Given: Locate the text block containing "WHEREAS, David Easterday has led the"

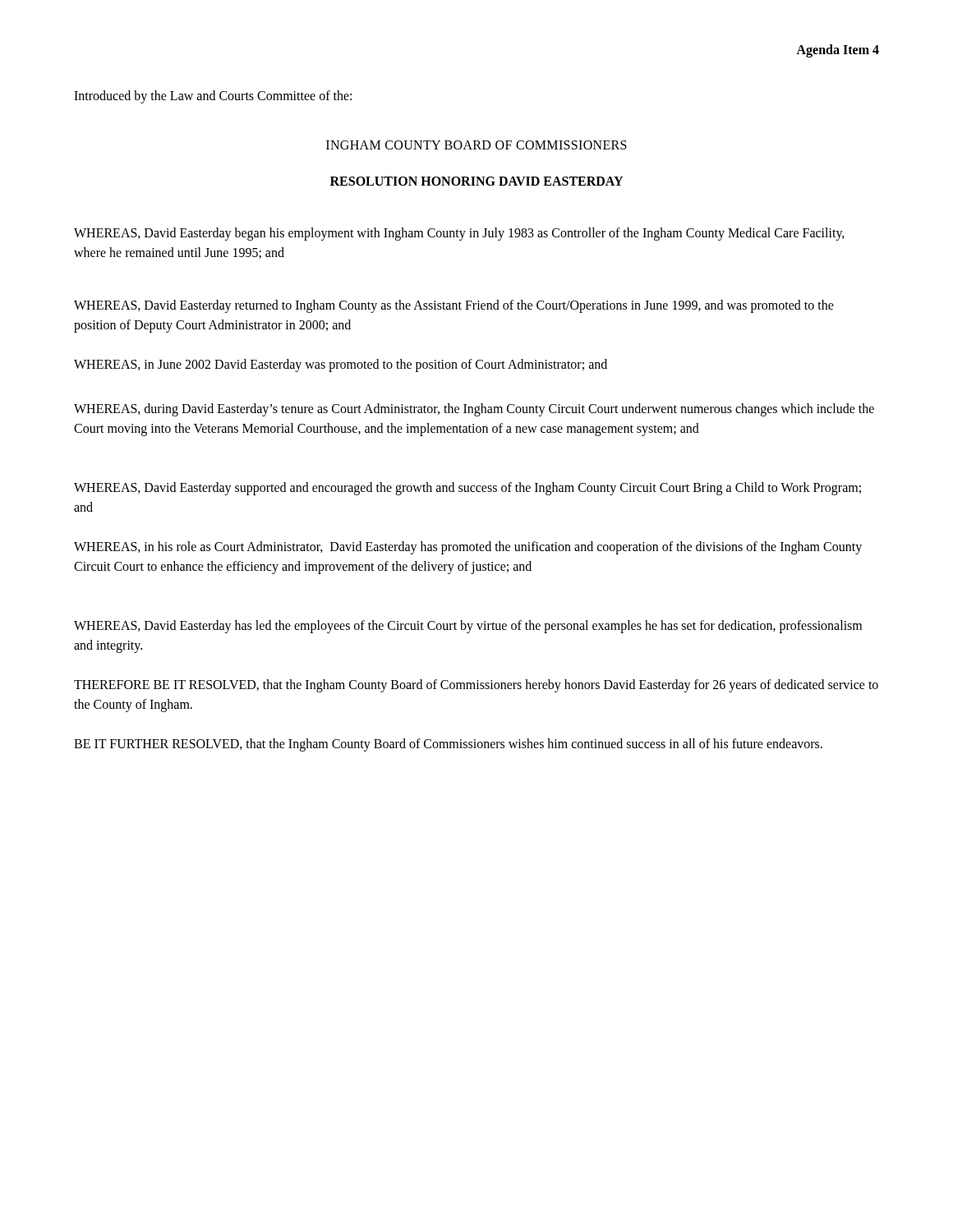Looking at the screenshot, I should pyautogui.click(x=468, y=635).
